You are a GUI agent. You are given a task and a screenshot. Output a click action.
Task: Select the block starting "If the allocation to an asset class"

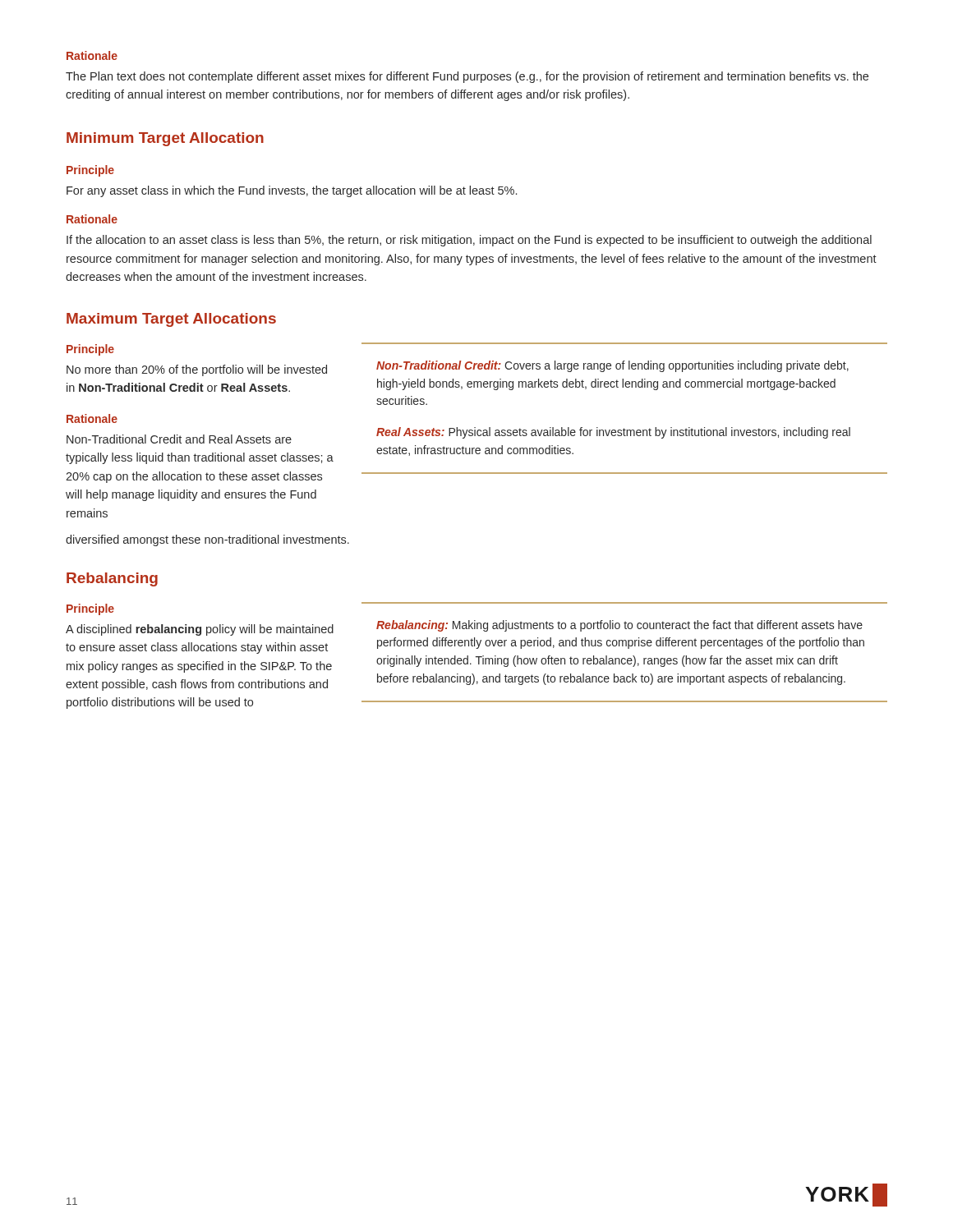click(471, 259)
